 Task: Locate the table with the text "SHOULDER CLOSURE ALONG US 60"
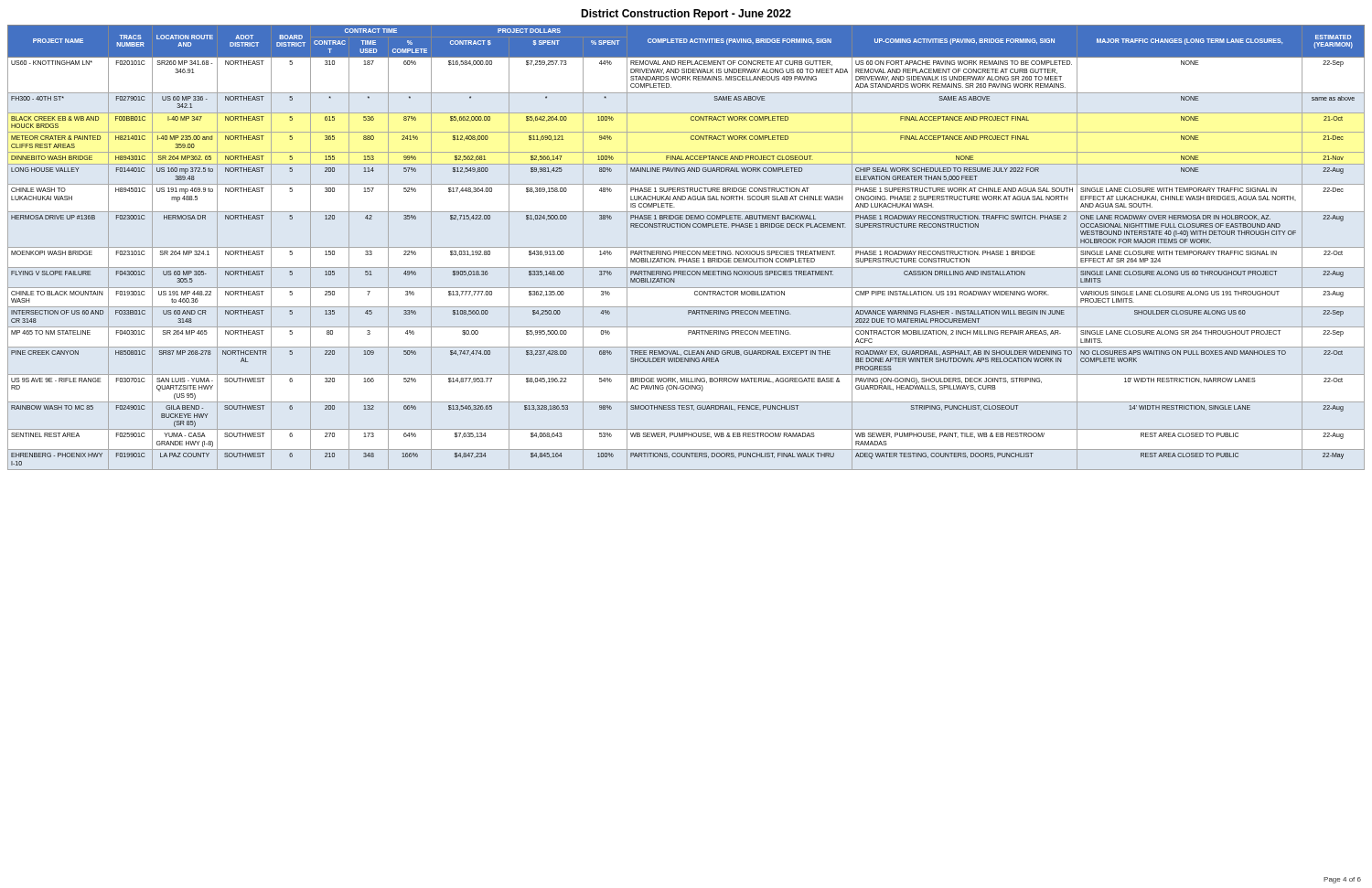pyautogui.click(x=686, y=247)
